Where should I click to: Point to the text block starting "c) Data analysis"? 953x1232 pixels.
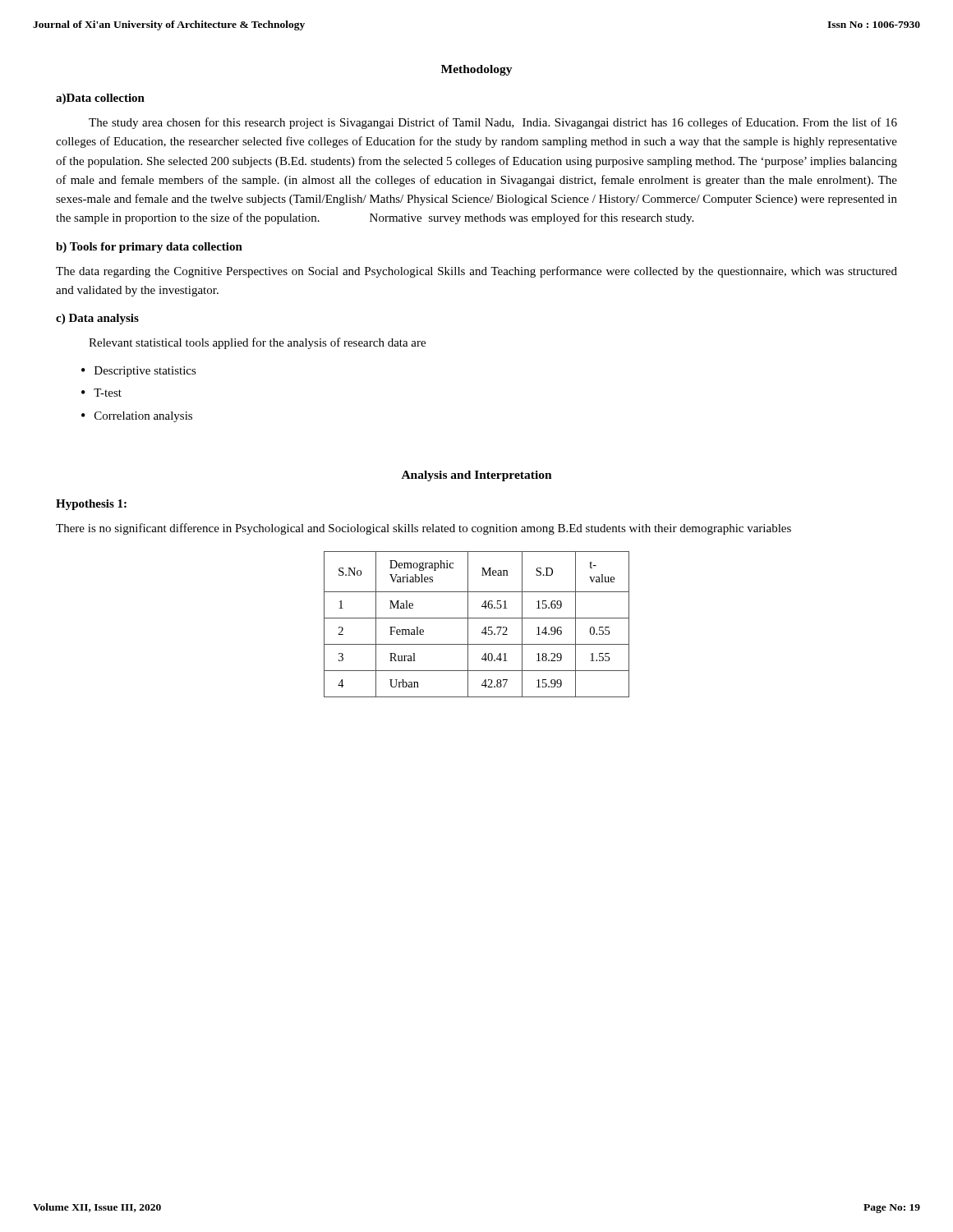point(97,318)
